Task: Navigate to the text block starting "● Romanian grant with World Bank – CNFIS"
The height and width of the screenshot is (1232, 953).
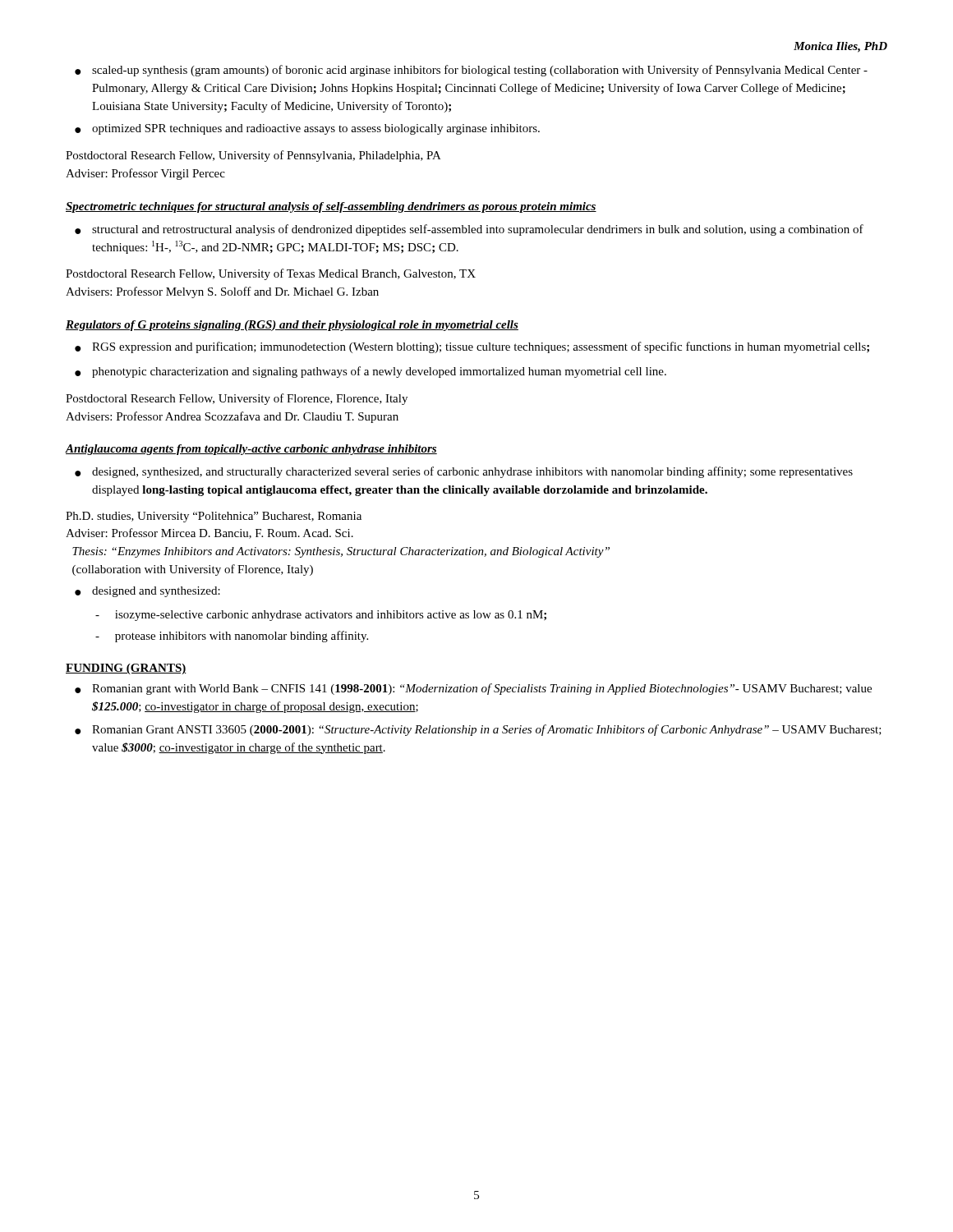Action: (481, 698)
